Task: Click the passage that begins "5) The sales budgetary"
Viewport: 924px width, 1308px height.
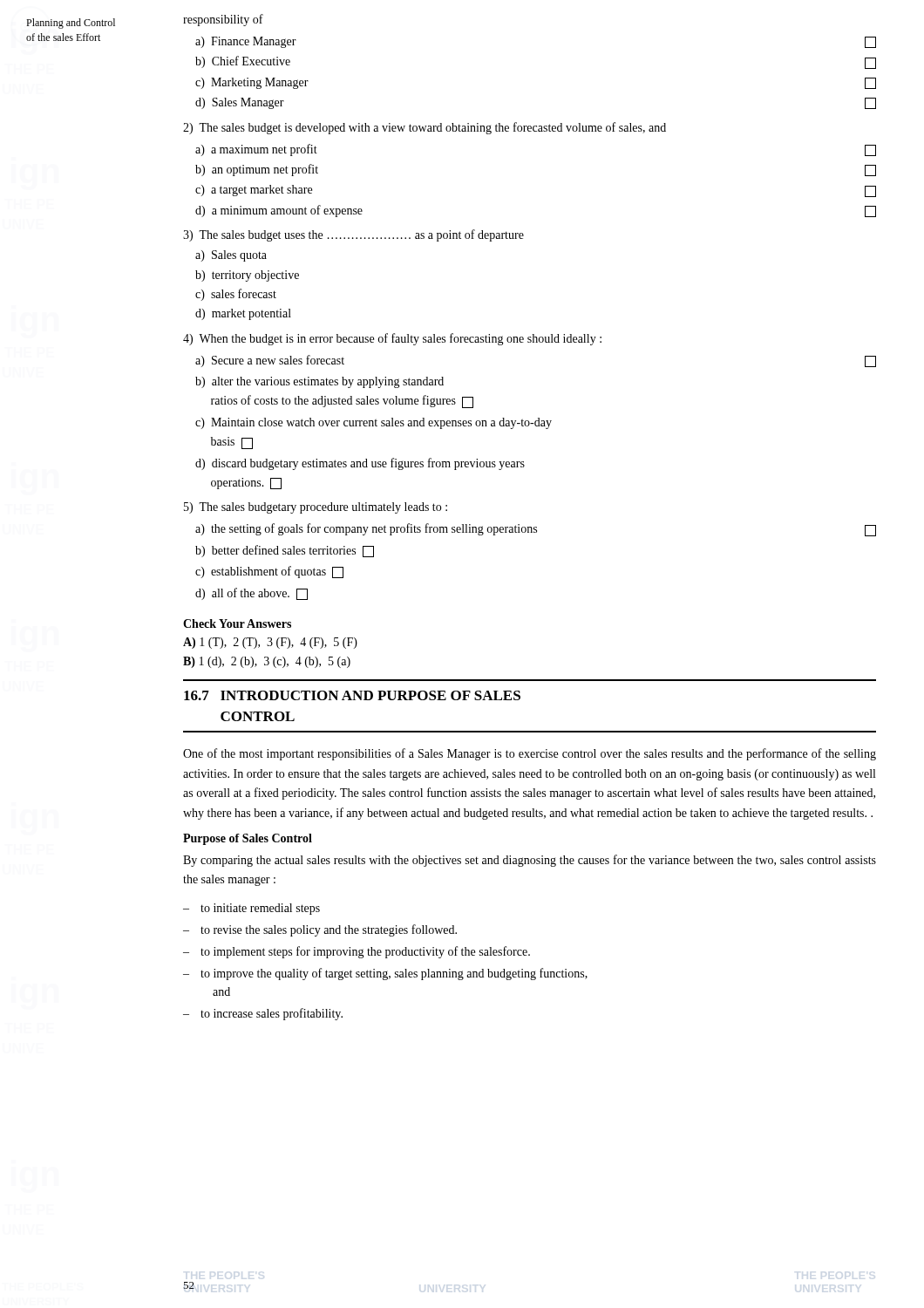Action: tap(316, 507)
